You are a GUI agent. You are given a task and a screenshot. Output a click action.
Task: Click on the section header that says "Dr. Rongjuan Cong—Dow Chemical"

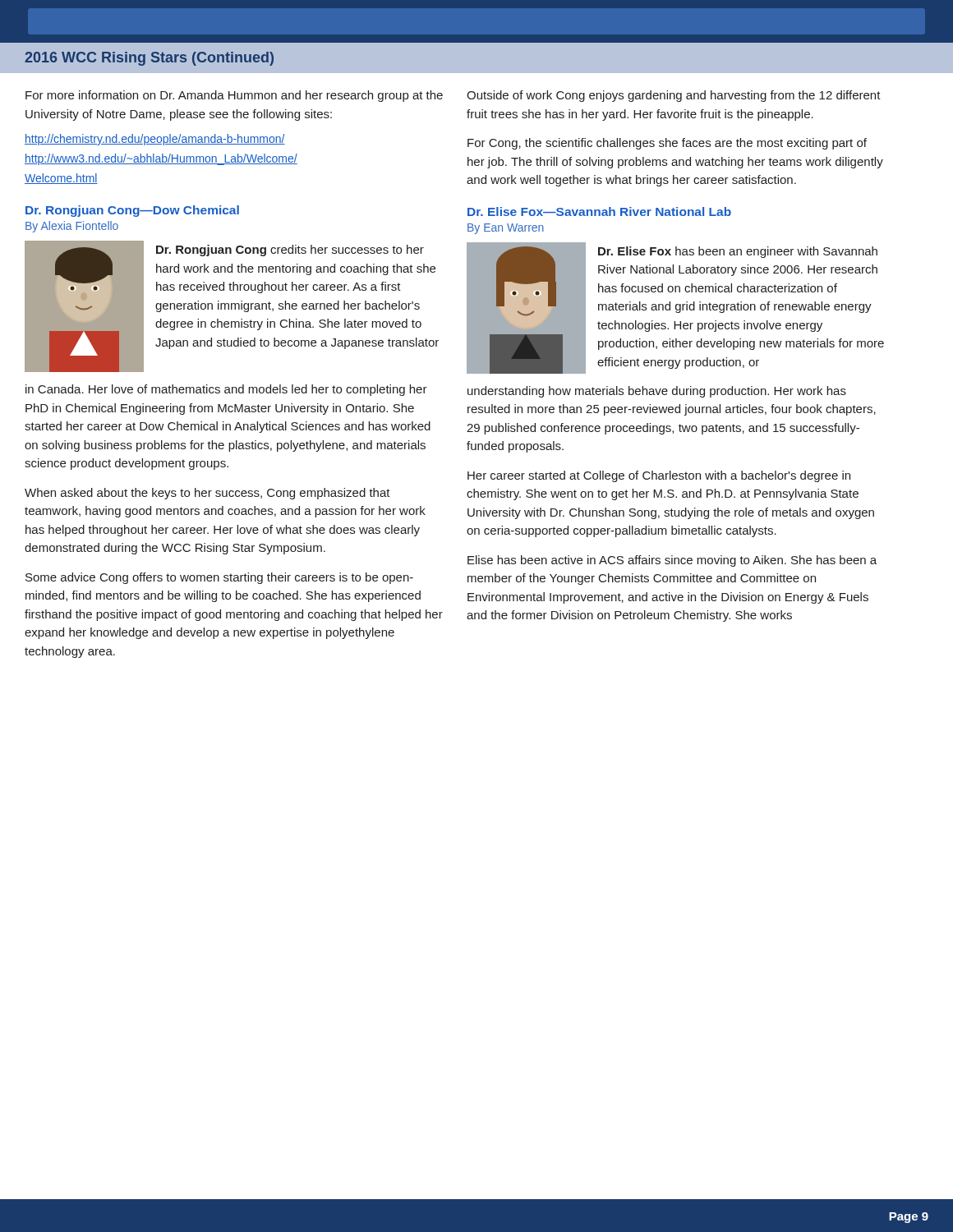coord(132,210)
